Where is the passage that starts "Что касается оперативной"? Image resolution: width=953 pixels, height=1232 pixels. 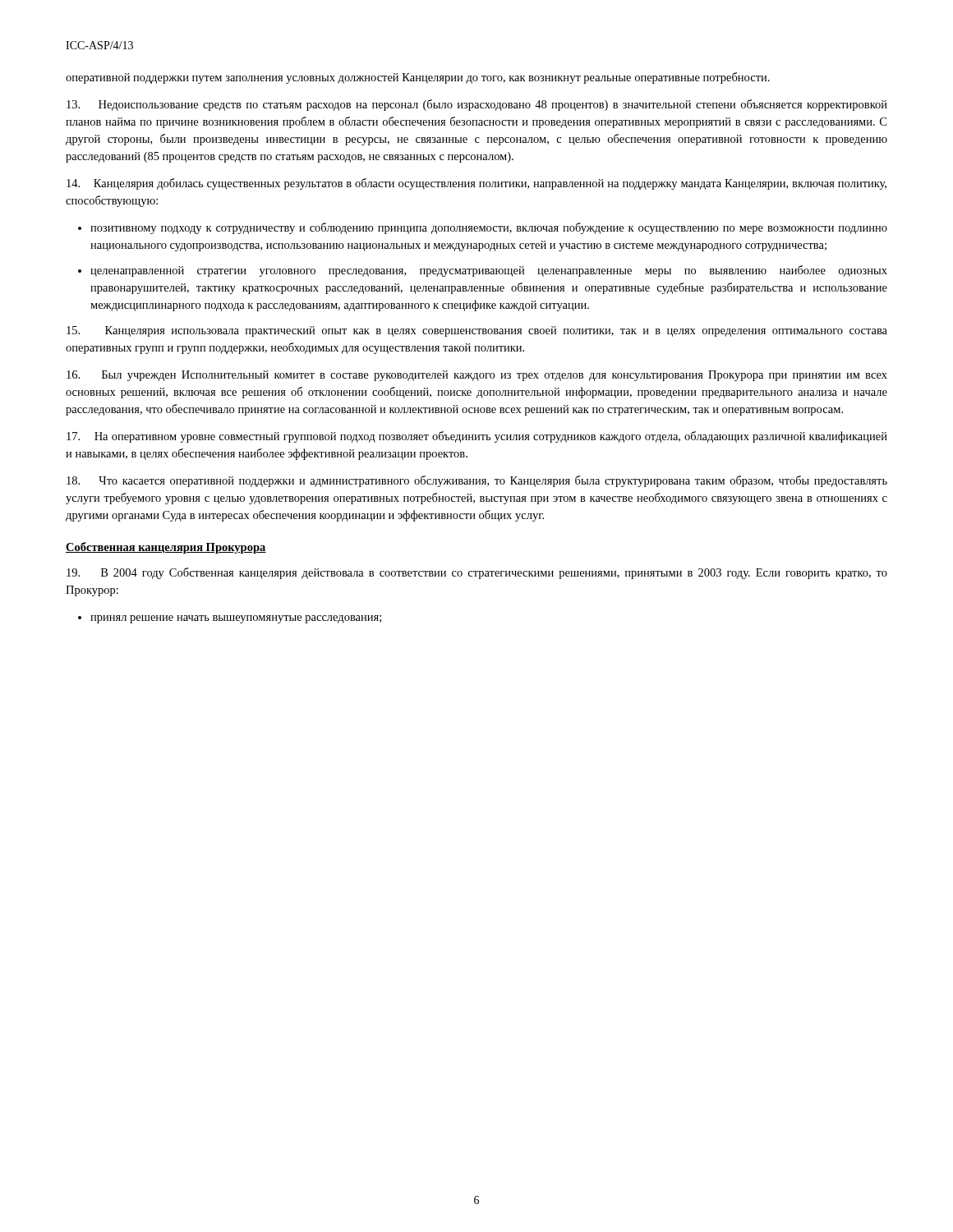(x=476, y=498)
